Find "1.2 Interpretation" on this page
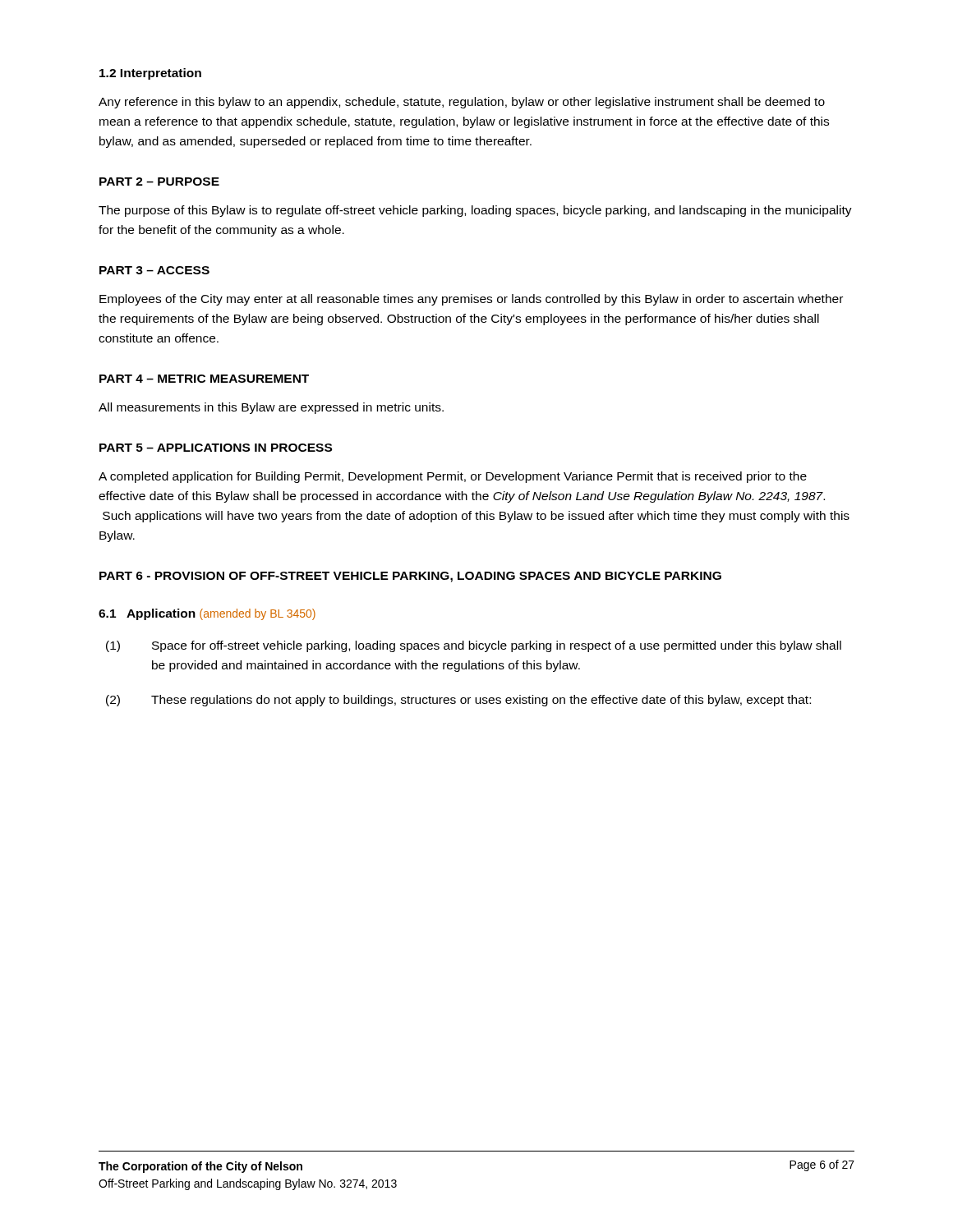 click(150, 73)
